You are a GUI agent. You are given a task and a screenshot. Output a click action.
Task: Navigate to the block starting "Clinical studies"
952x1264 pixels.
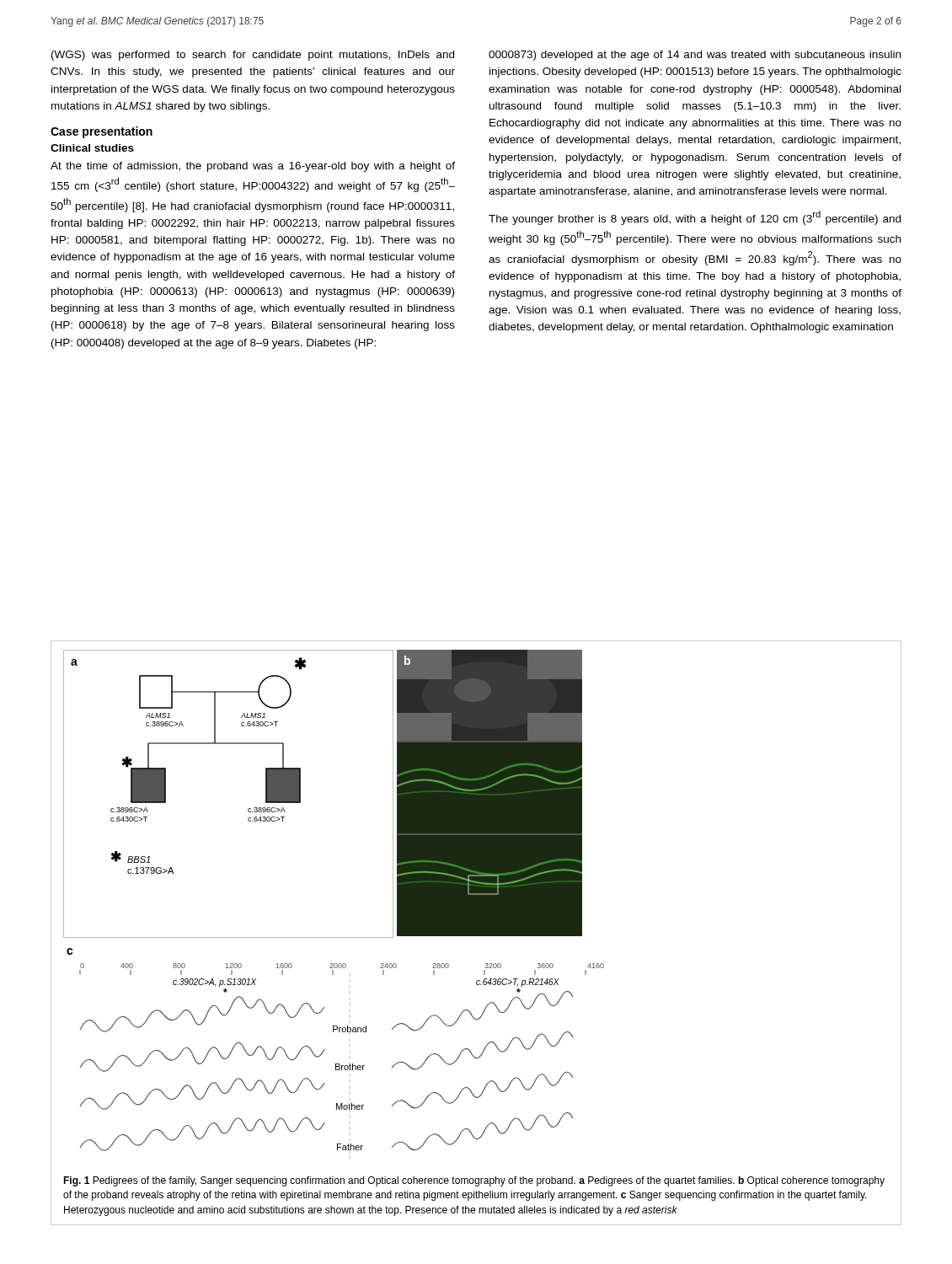pyautogui.click(x=92, y=148)
